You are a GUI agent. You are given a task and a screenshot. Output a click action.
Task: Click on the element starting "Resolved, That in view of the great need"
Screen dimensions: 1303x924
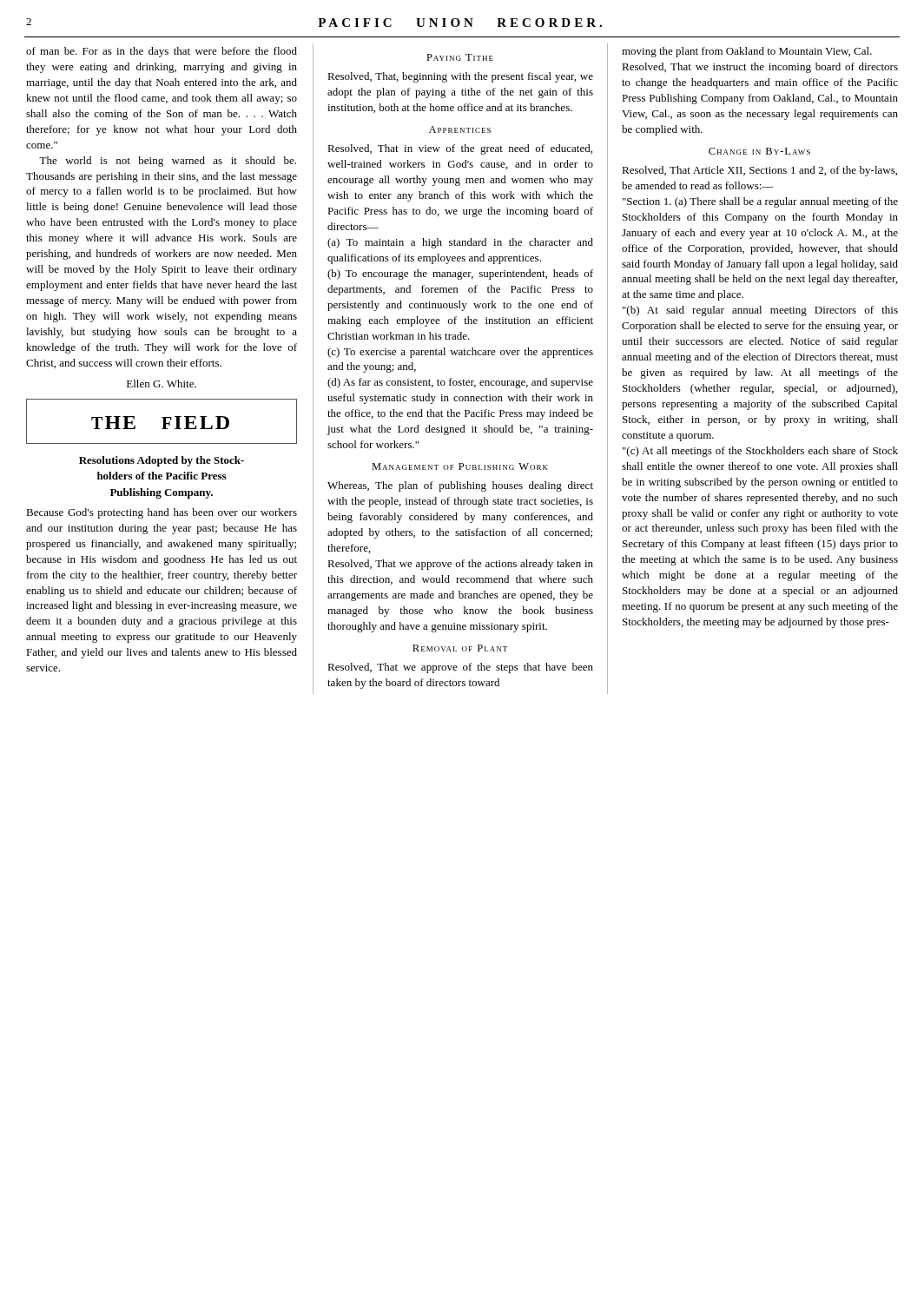tap(460, 297)
